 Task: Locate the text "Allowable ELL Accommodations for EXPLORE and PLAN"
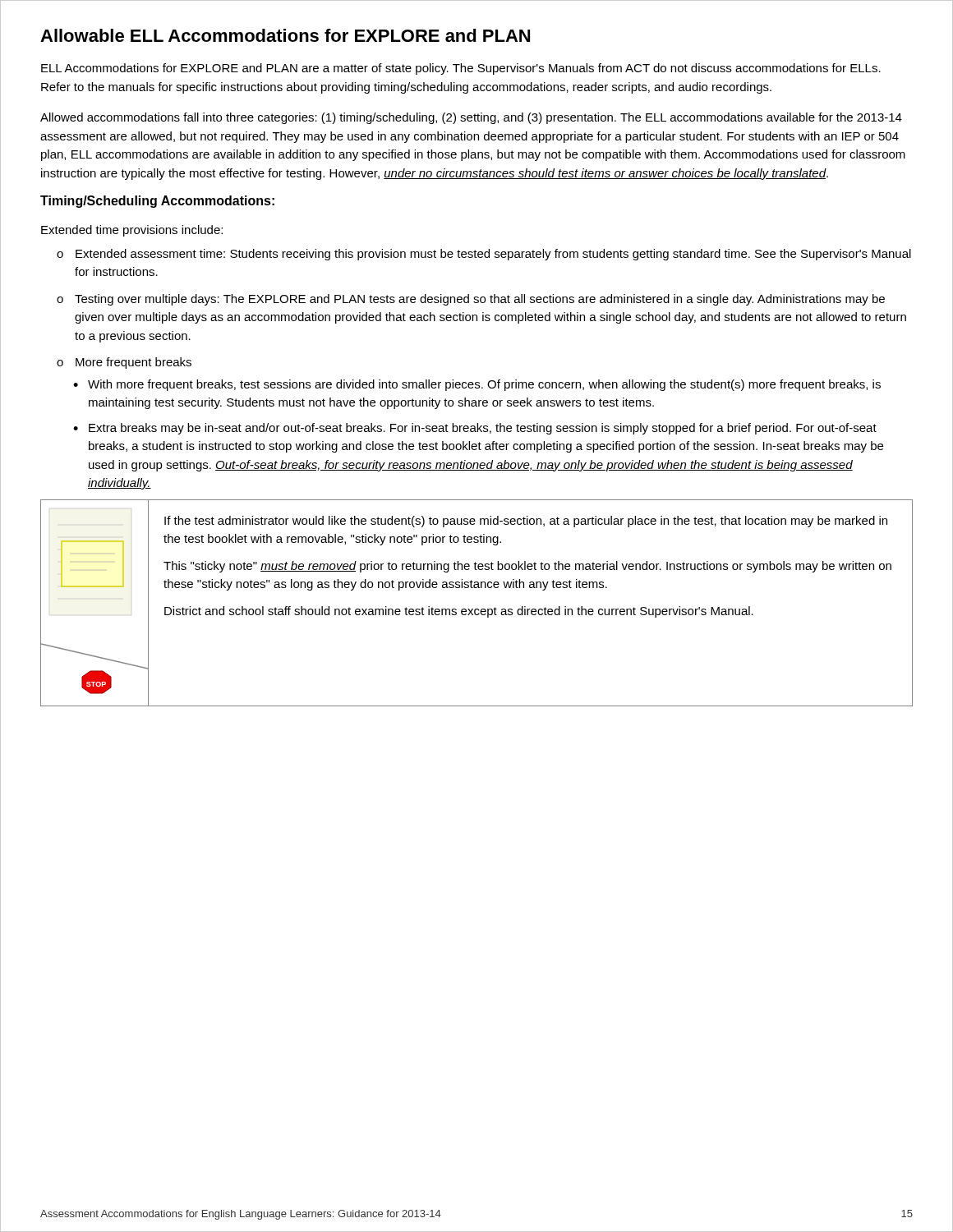(x=476, y=36)
